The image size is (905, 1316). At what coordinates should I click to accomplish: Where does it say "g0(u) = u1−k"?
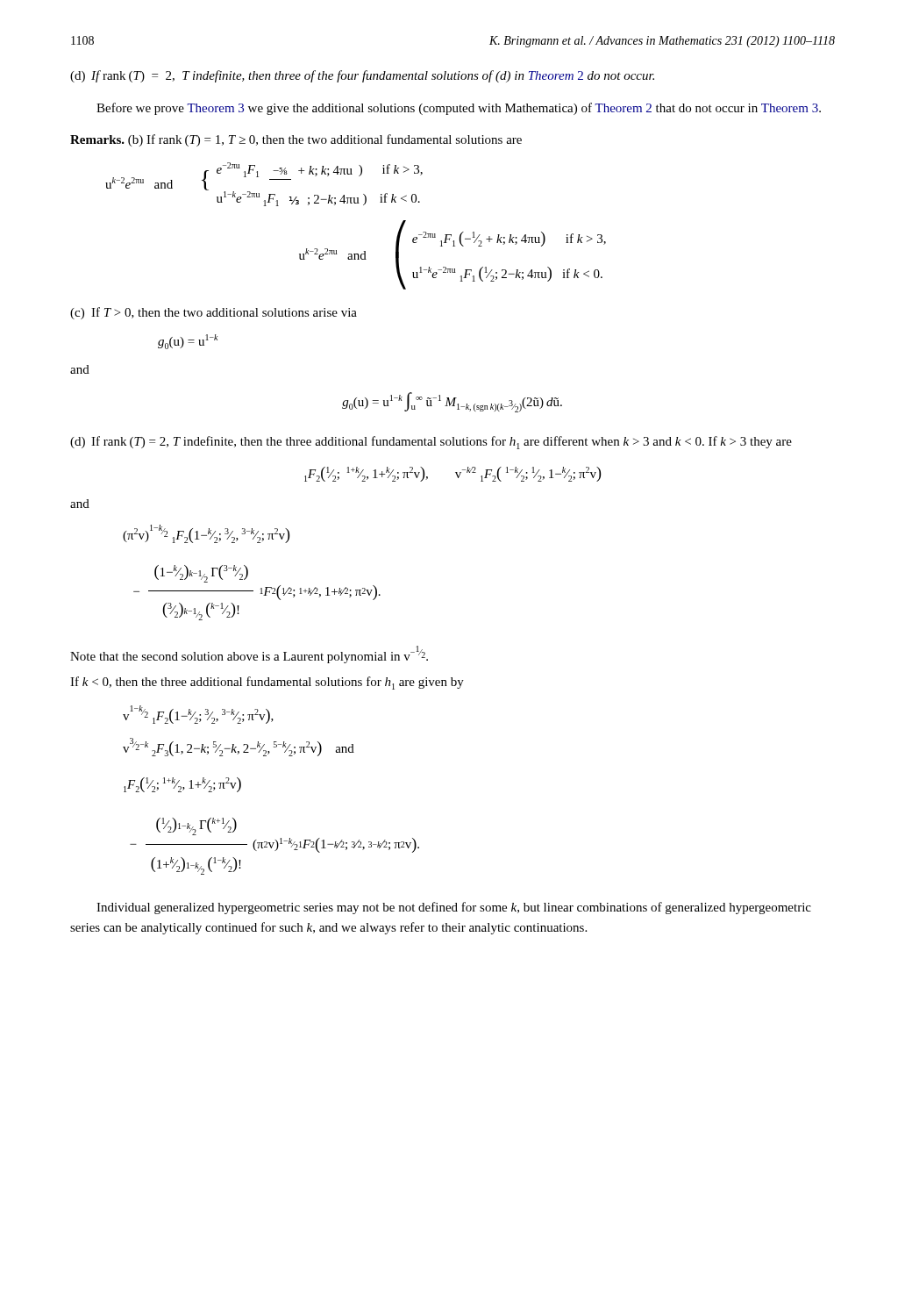(188, 342)
